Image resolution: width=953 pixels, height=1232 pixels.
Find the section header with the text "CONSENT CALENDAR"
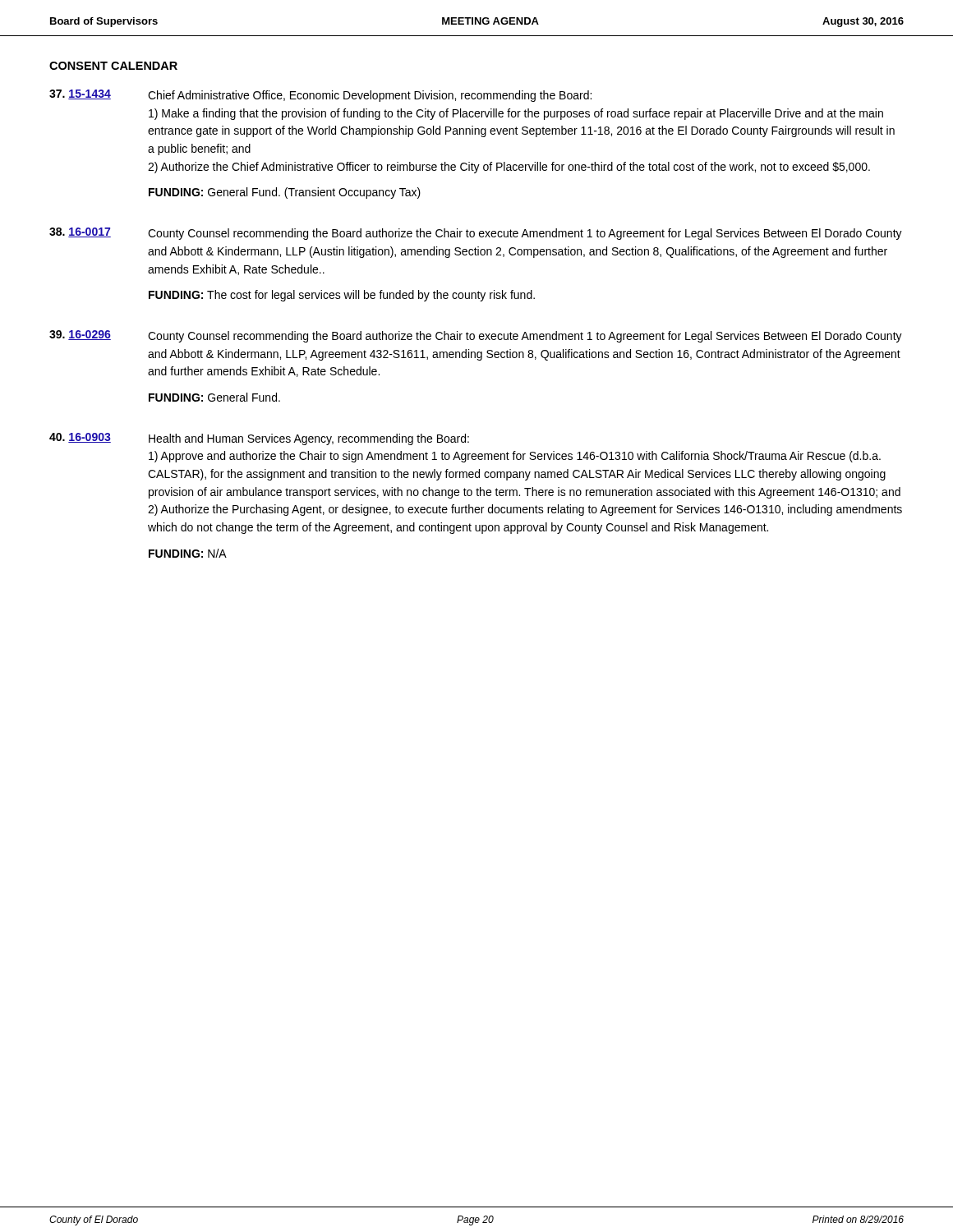tap(113, 66)
